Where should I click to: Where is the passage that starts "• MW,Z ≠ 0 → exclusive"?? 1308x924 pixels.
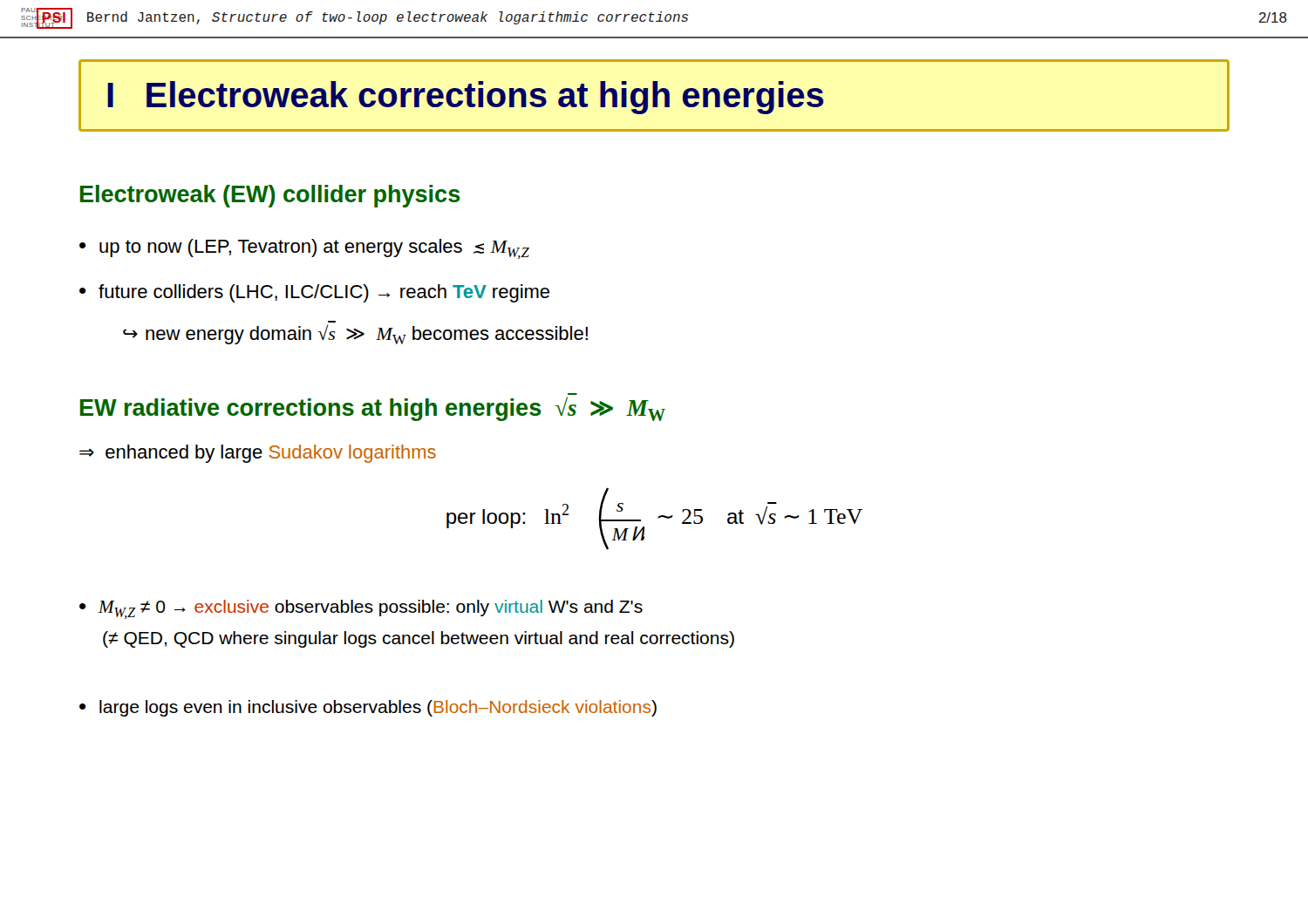[x=407, y=622]
